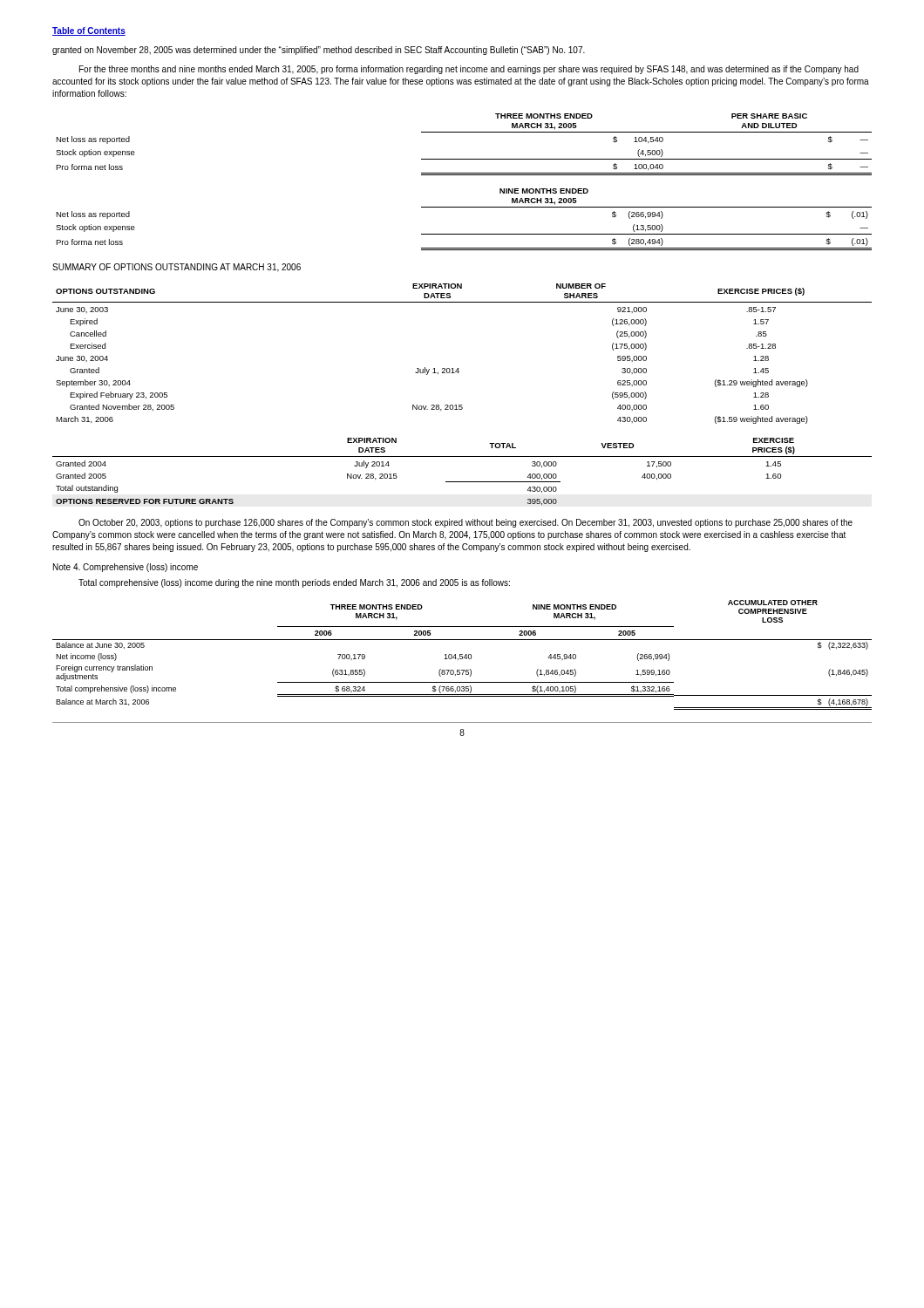
Task: Click on the text block that reads "For the three months and nine months ended"
Action: (x=461, y=81)
